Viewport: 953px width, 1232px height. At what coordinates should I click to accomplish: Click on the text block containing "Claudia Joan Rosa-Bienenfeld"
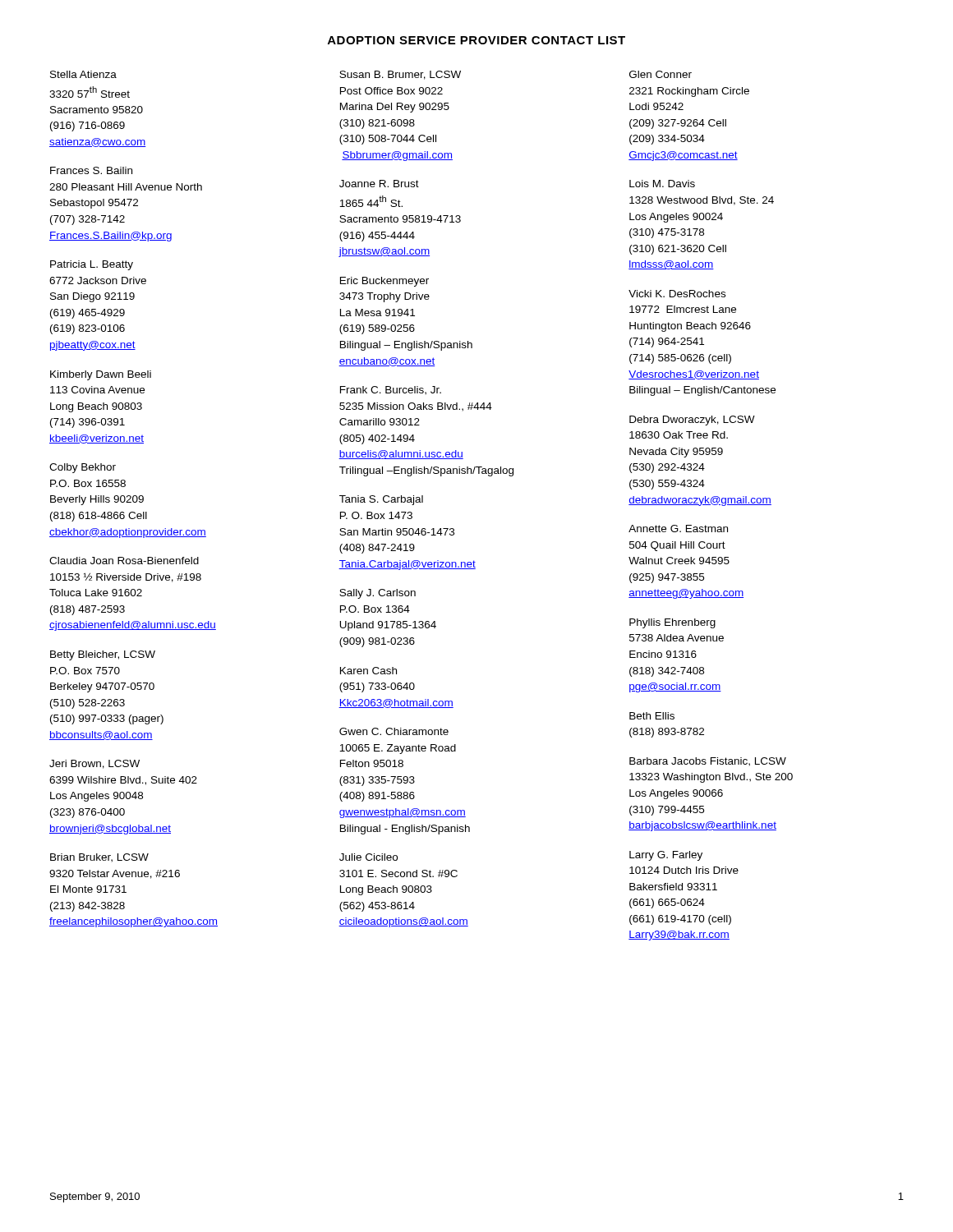tap(124, 561)
